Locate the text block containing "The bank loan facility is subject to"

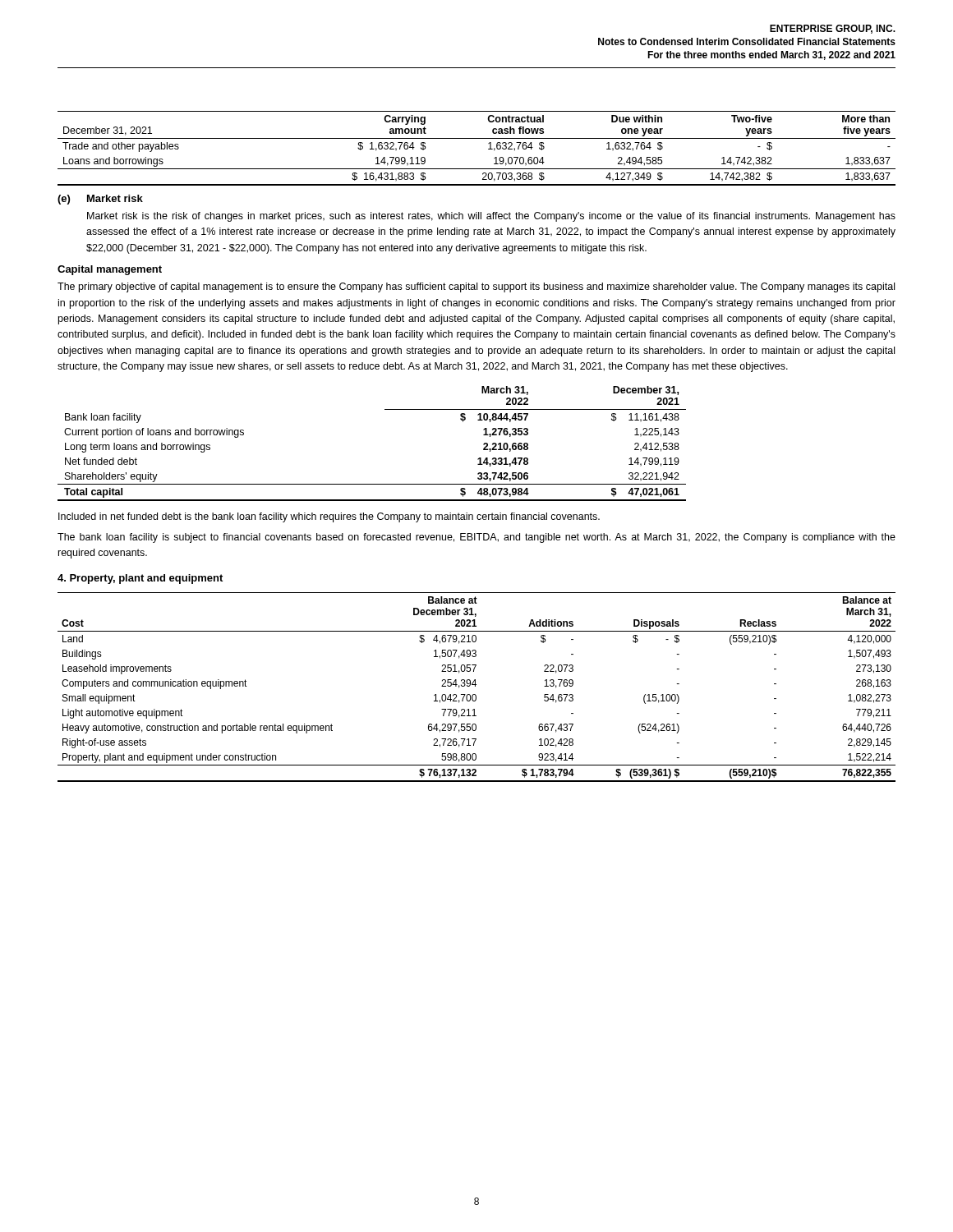pyautogui.click(x=476, y=545)
